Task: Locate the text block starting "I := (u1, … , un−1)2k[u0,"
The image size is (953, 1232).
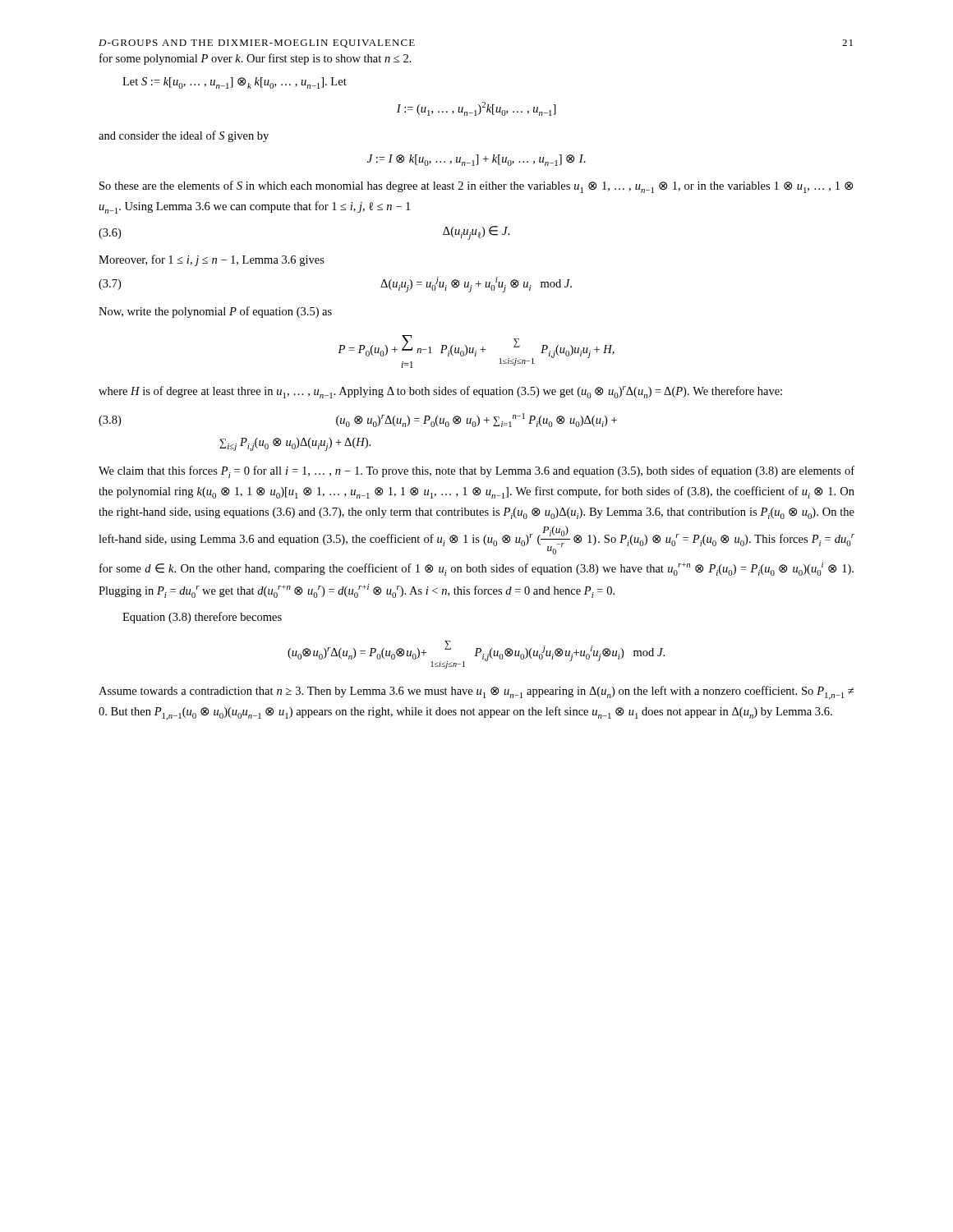Action: tap(476, 108)
